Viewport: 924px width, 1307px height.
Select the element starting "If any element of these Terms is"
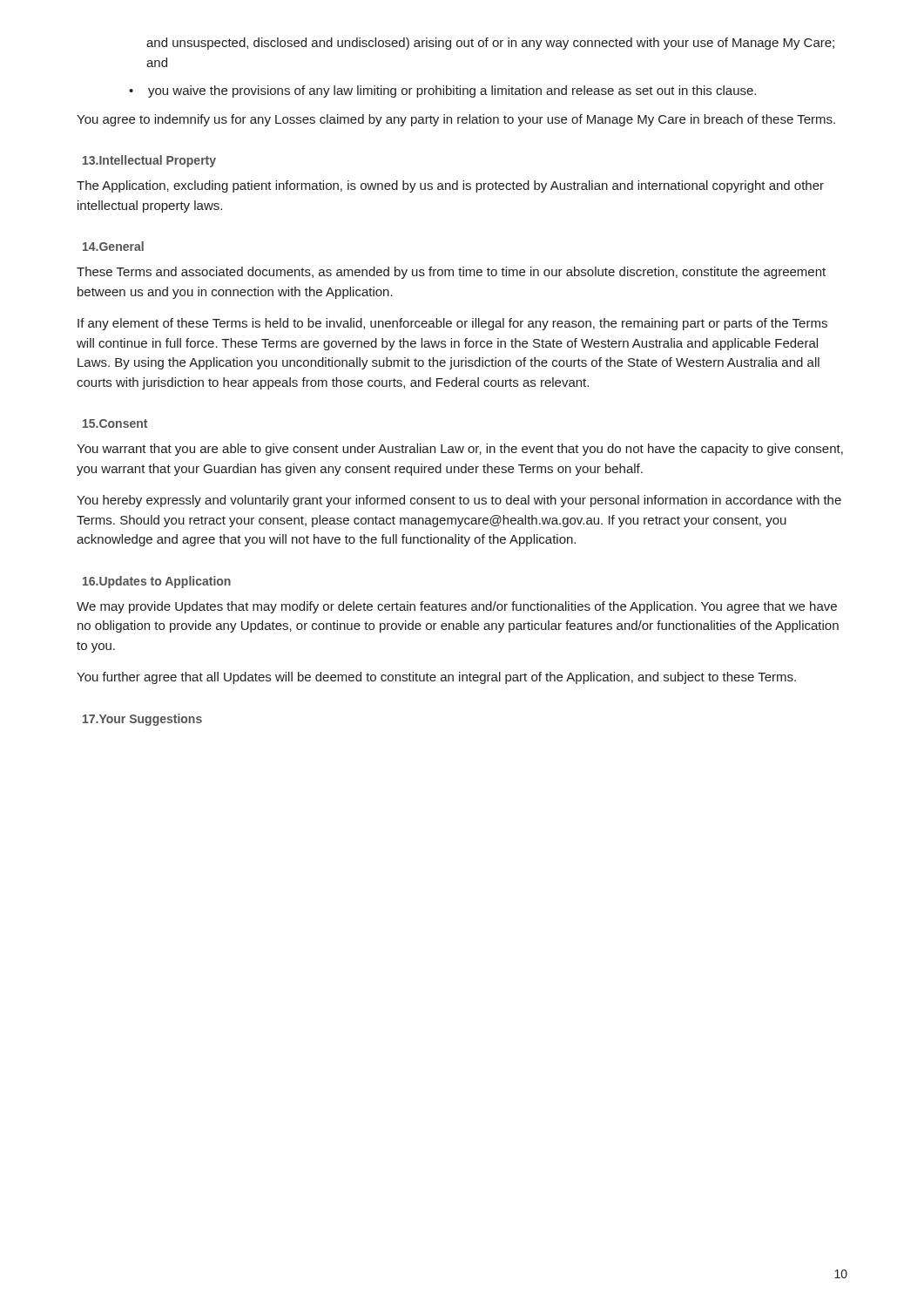452,352
